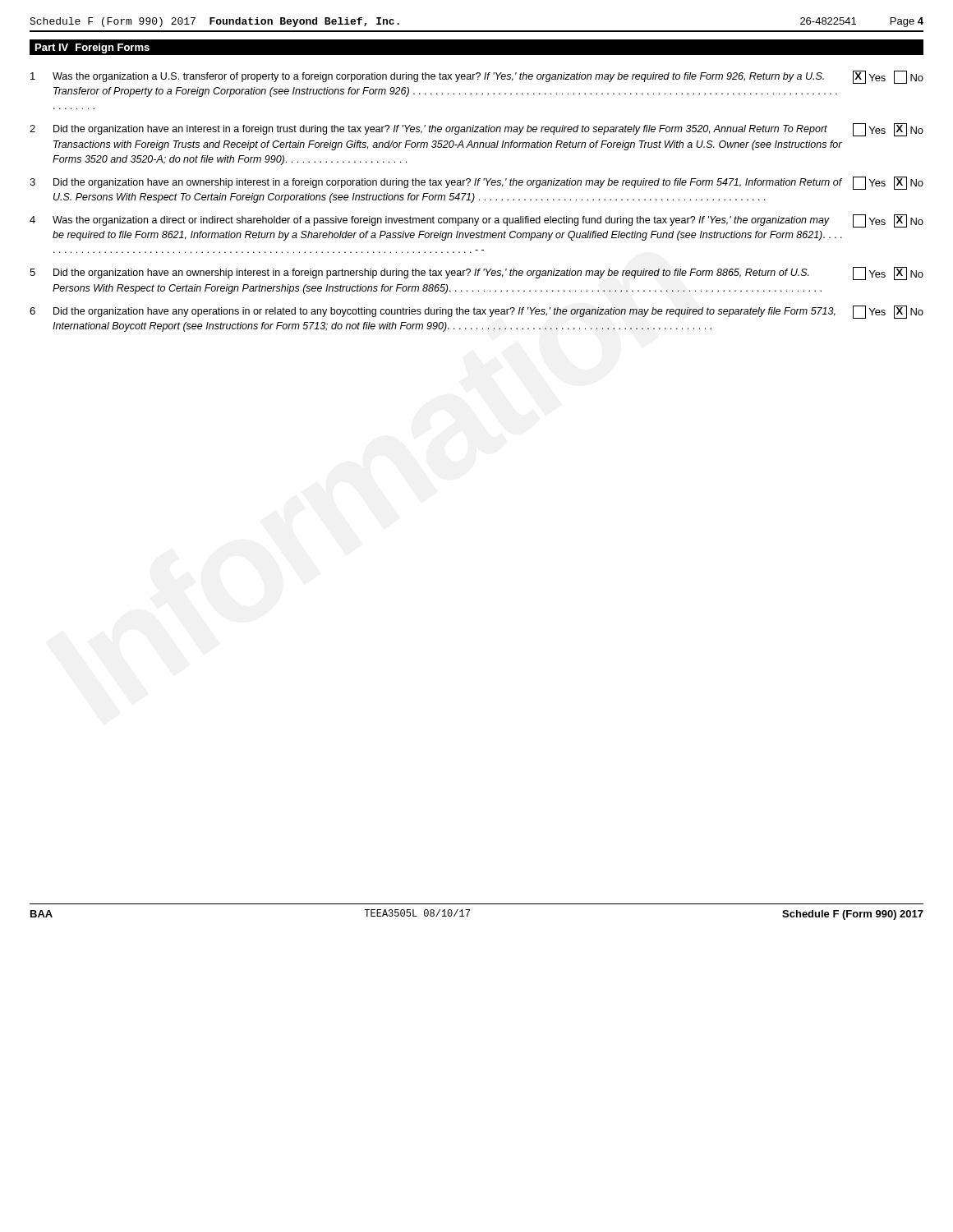
Task: Click where it says "Part IV Foreign Forms"
Action: tap(92, 47)
